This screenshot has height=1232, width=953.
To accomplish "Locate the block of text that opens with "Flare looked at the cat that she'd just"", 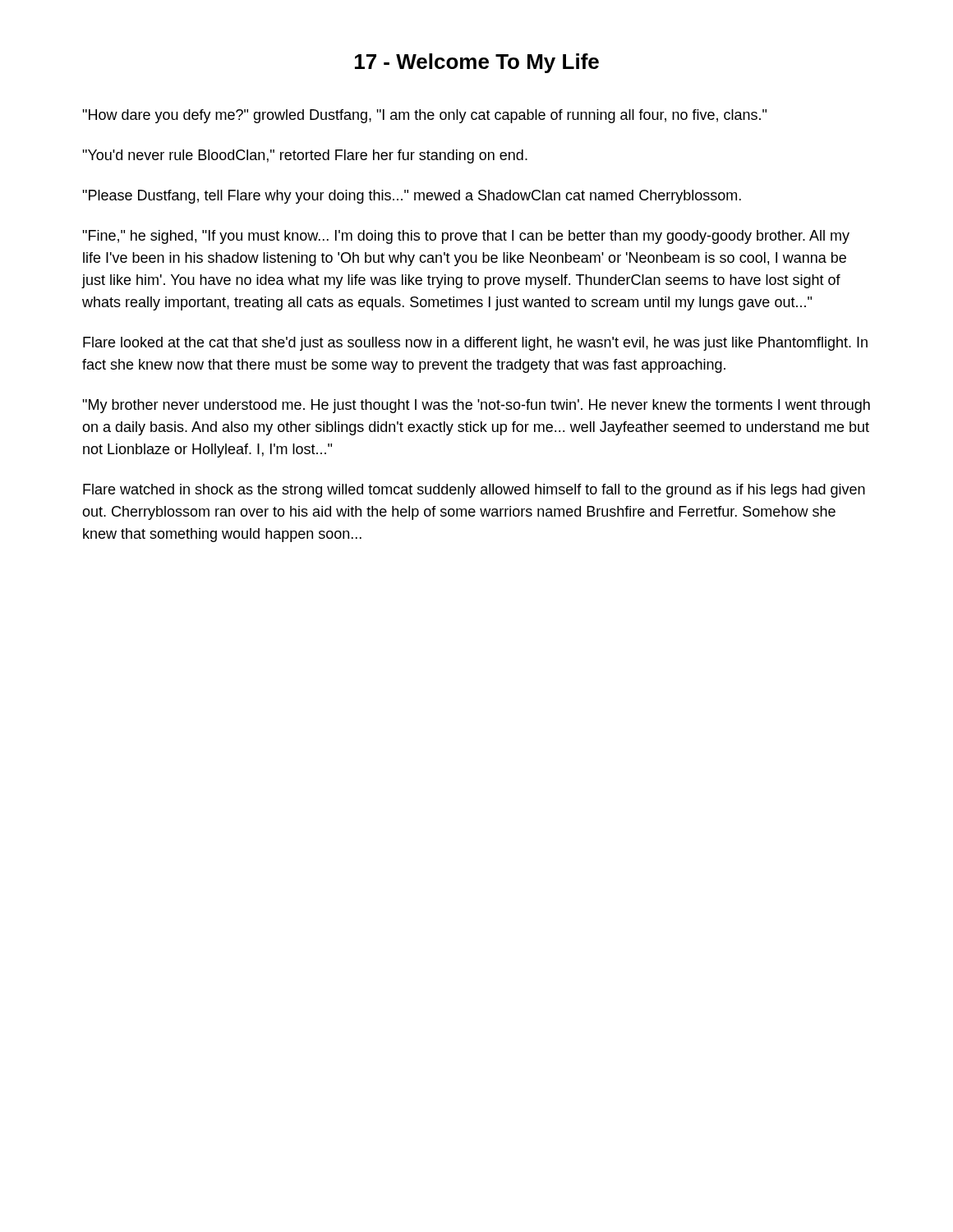I will tap(475, 354).
